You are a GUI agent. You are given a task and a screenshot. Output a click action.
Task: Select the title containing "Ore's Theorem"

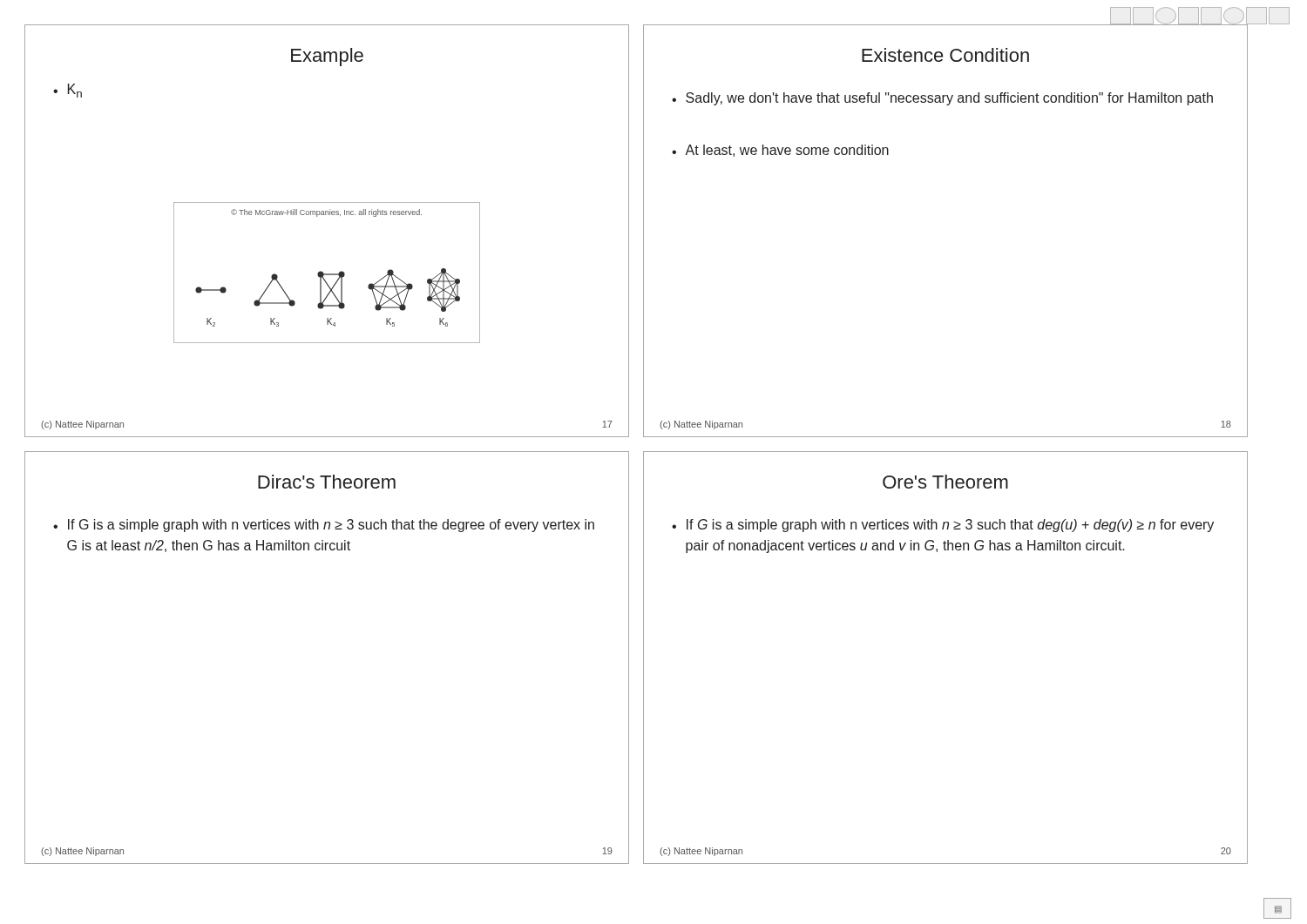pos(945,482)
